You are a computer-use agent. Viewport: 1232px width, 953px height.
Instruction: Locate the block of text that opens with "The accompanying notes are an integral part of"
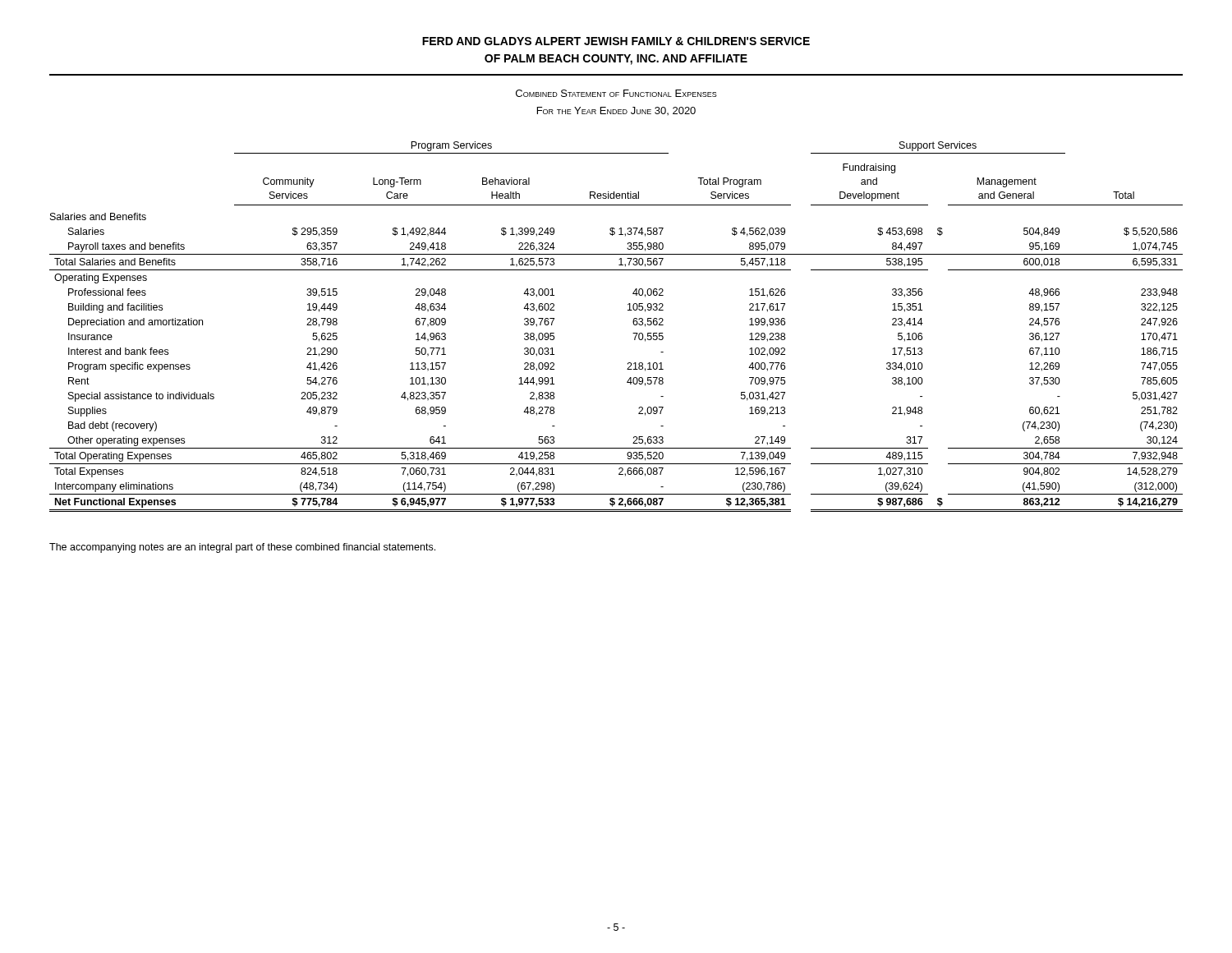click(243, 547)
